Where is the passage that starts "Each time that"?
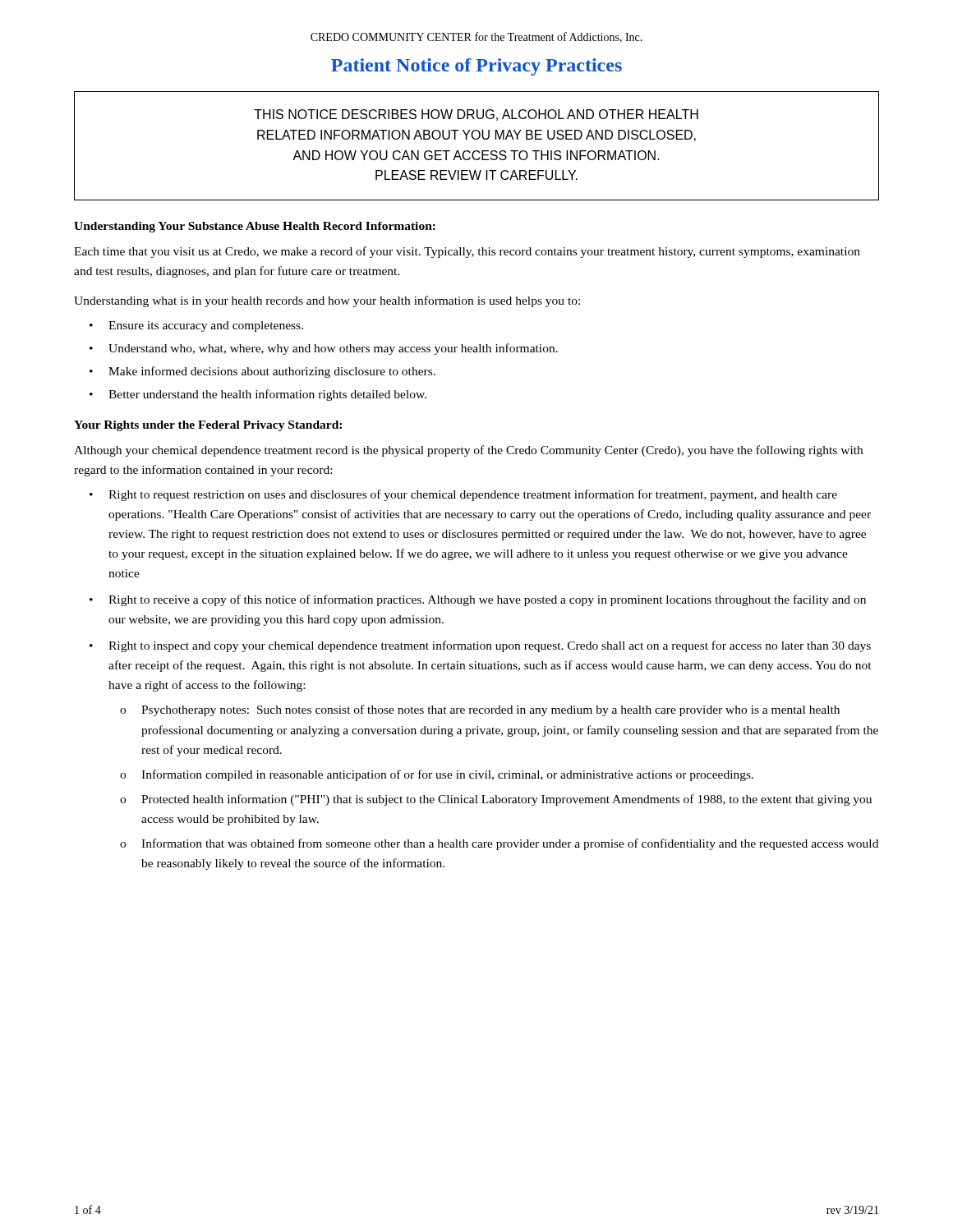The width and height of the screenshot is (953, 1232). 467,261
